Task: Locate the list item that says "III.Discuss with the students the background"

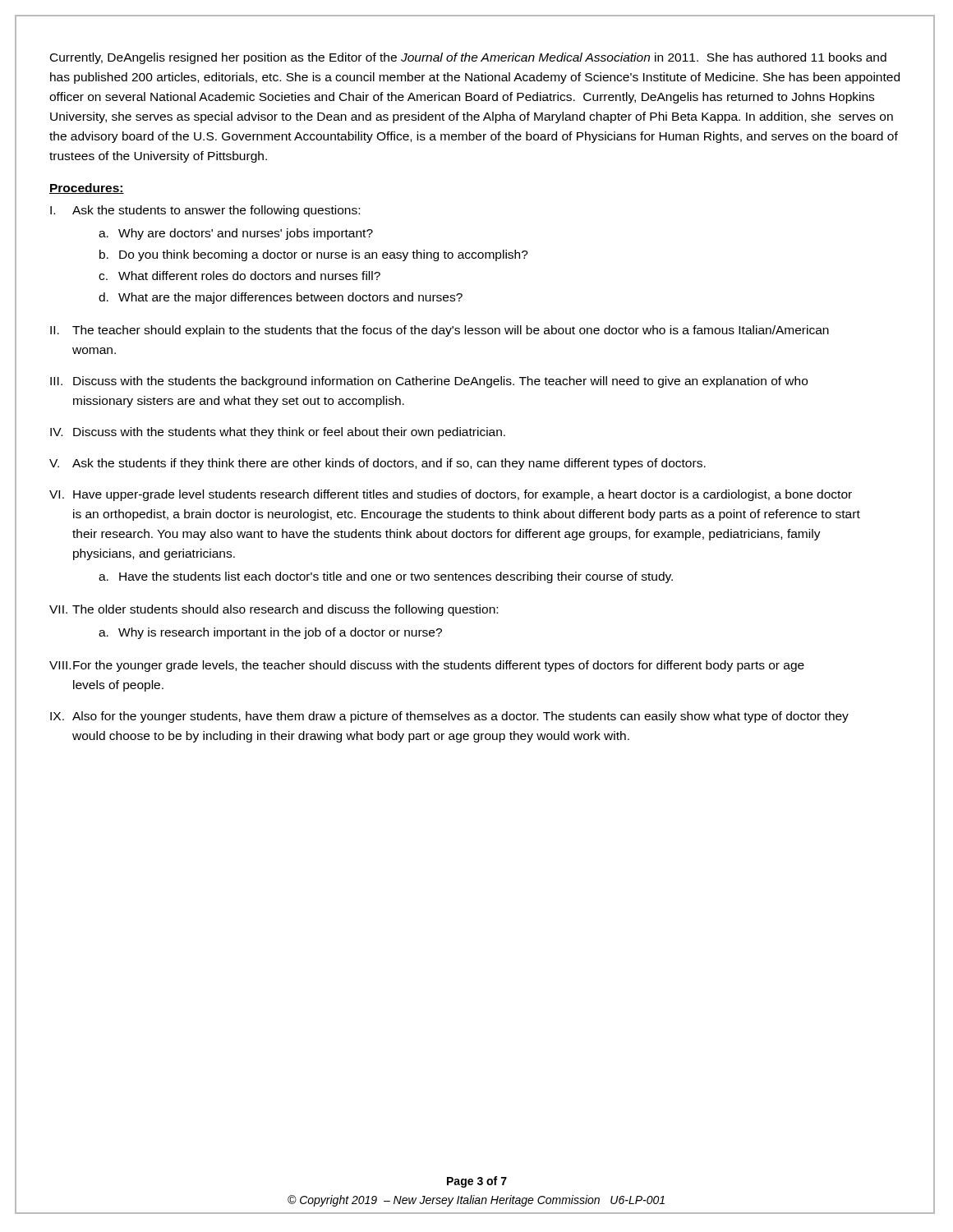Action: click(x=447, y=391)
